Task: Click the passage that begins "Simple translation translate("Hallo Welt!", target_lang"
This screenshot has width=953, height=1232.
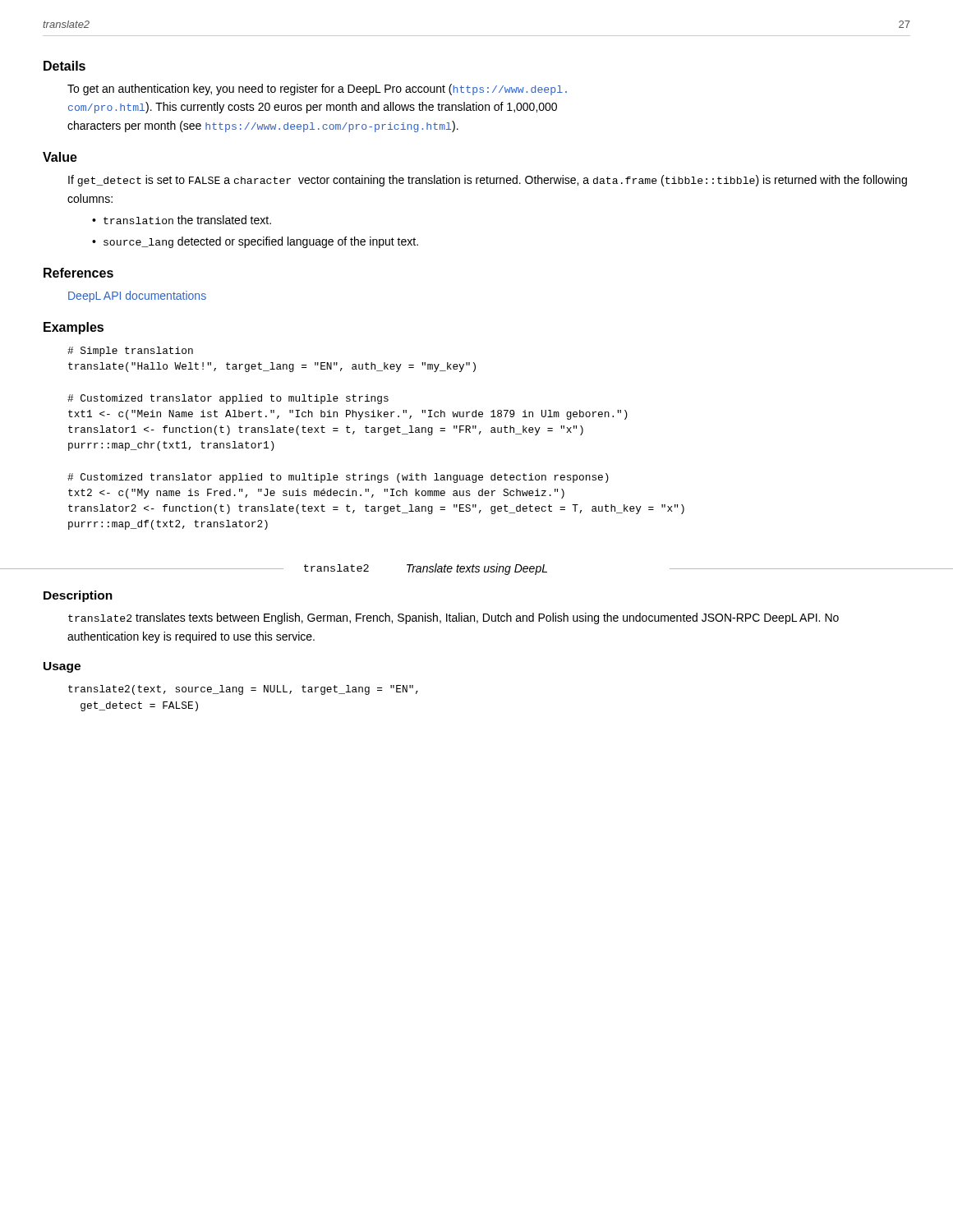Action: (x=377, y=438)
